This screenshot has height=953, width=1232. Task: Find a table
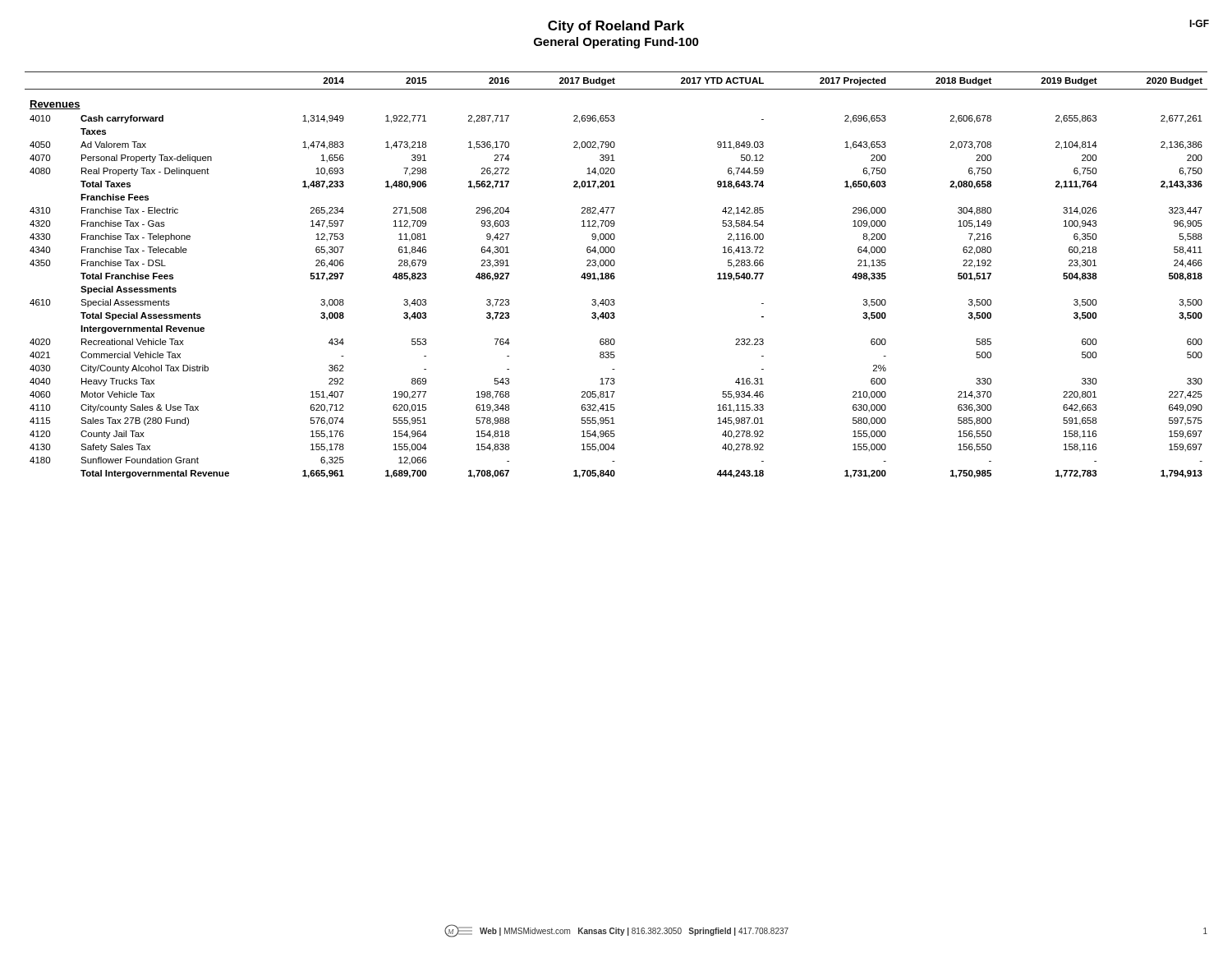pyautogui.click(x=616, y=276)
